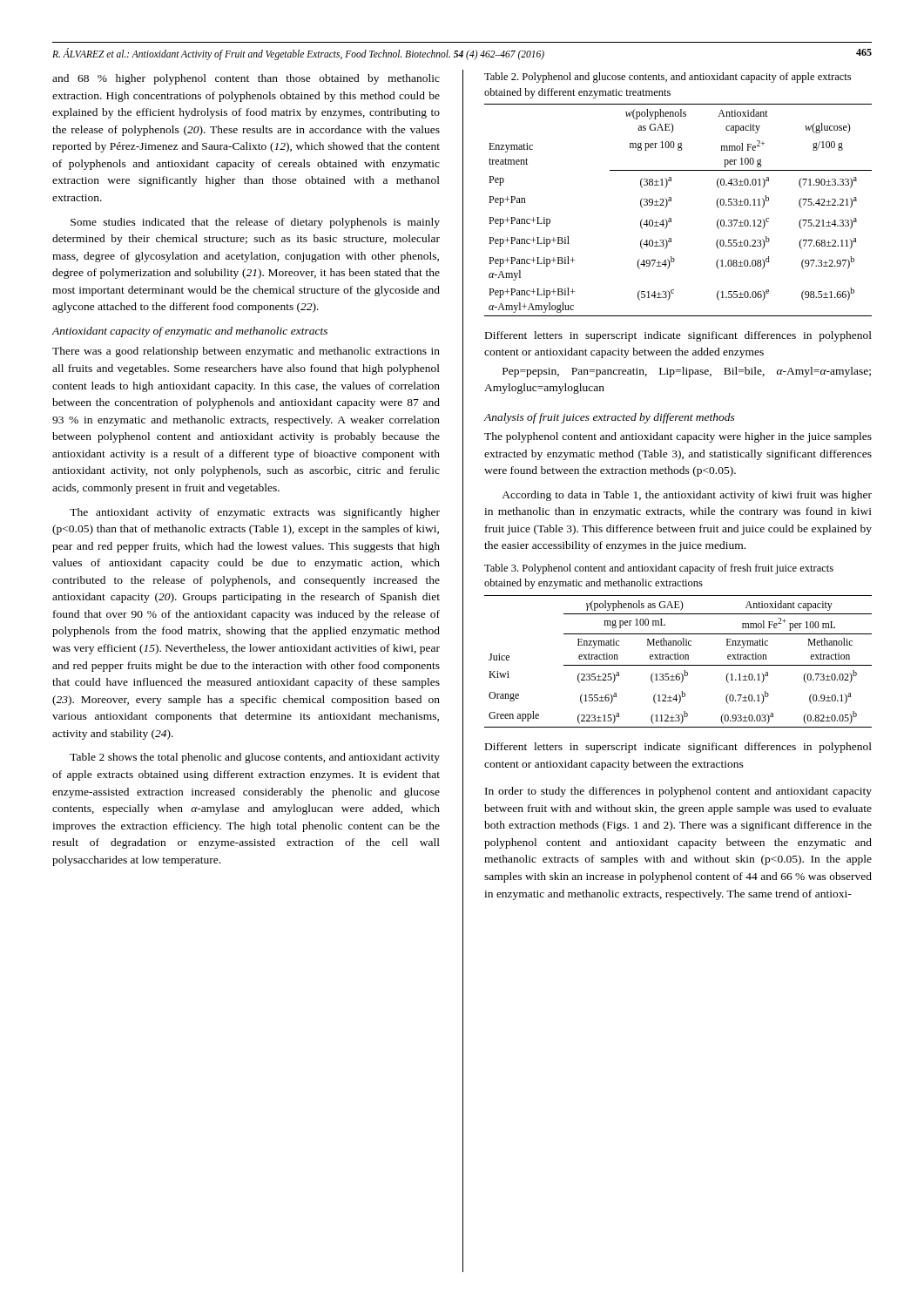Locate the text block that says "There was a good relationship between enzymatic and"
The height and width of the screenshot is (1307, 924).
pos(246,420)
